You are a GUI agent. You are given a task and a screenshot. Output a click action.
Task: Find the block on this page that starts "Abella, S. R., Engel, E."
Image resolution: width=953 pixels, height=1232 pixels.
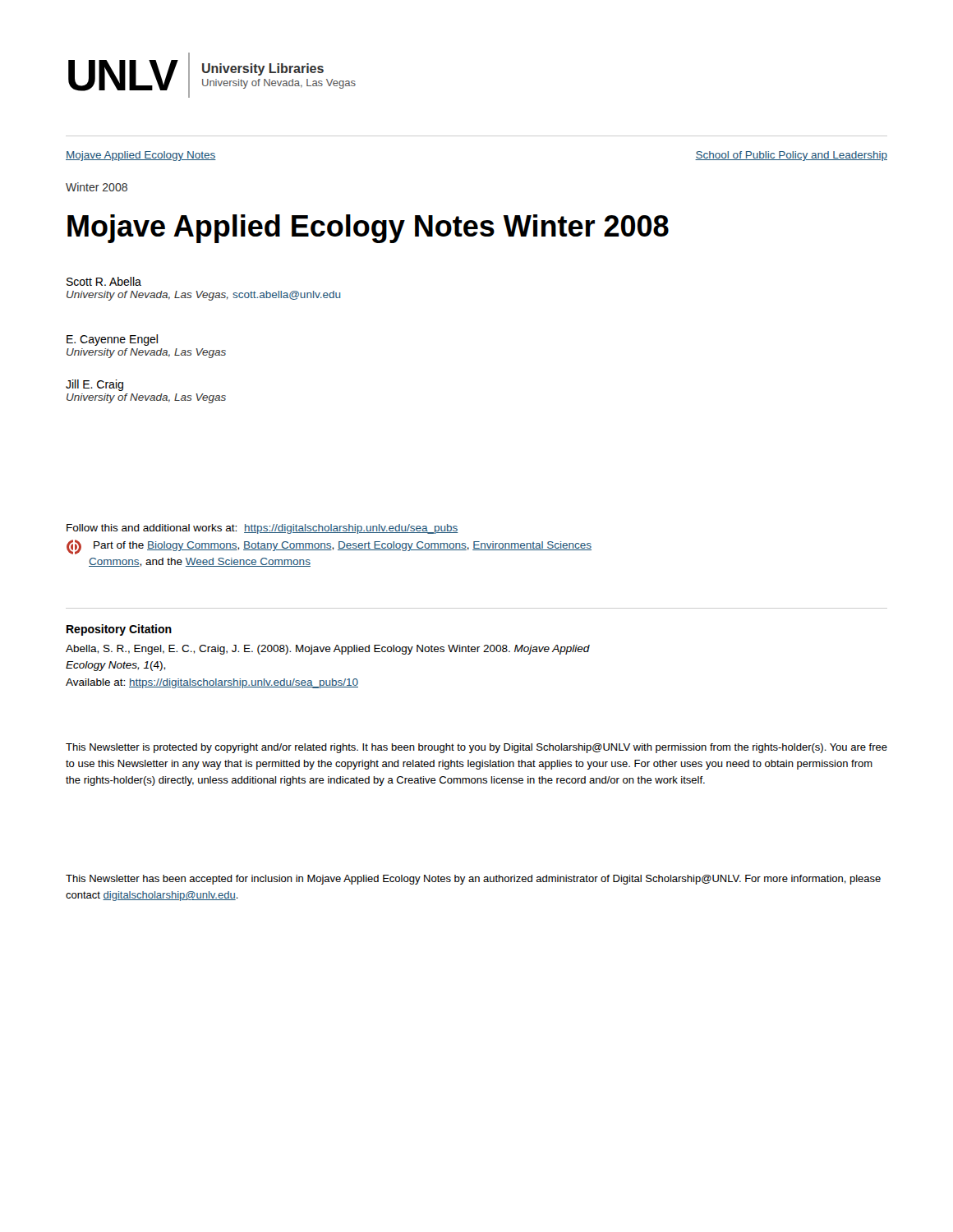[x=328, y=650]
